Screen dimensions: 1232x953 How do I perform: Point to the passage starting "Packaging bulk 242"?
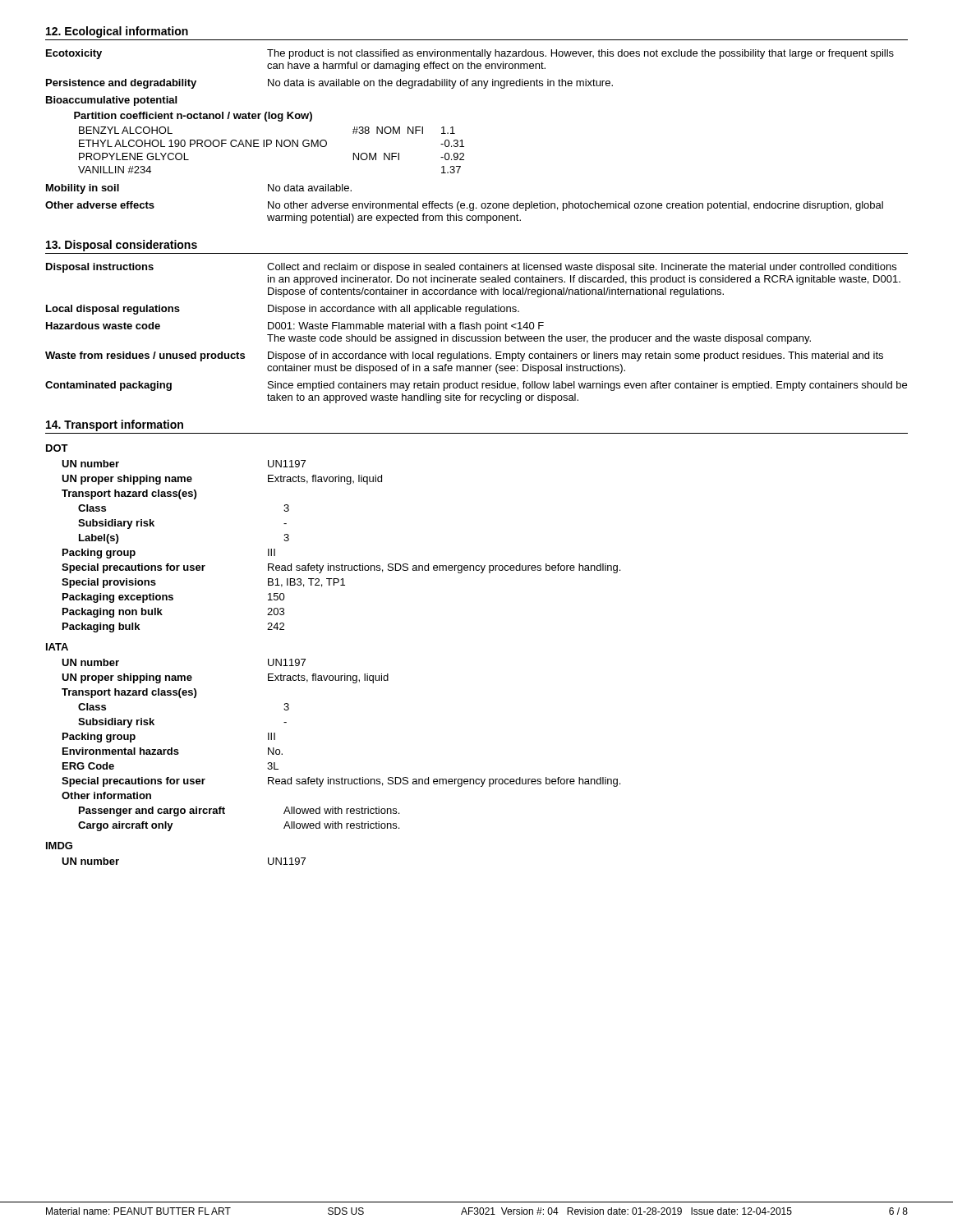click(x=100, y=627)
